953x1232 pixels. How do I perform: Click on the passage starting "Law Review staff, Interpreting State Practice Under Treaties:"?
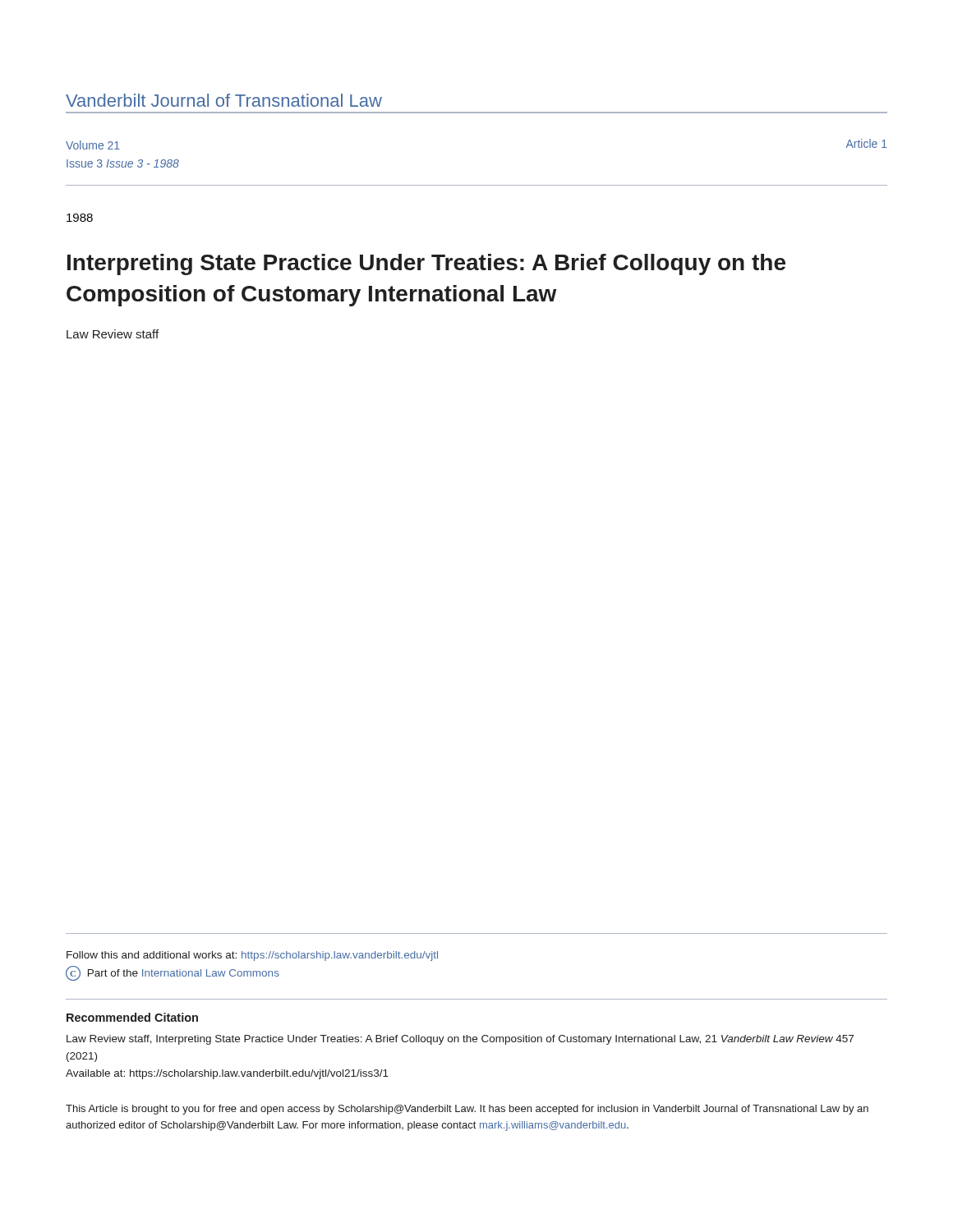[460, 1040]
